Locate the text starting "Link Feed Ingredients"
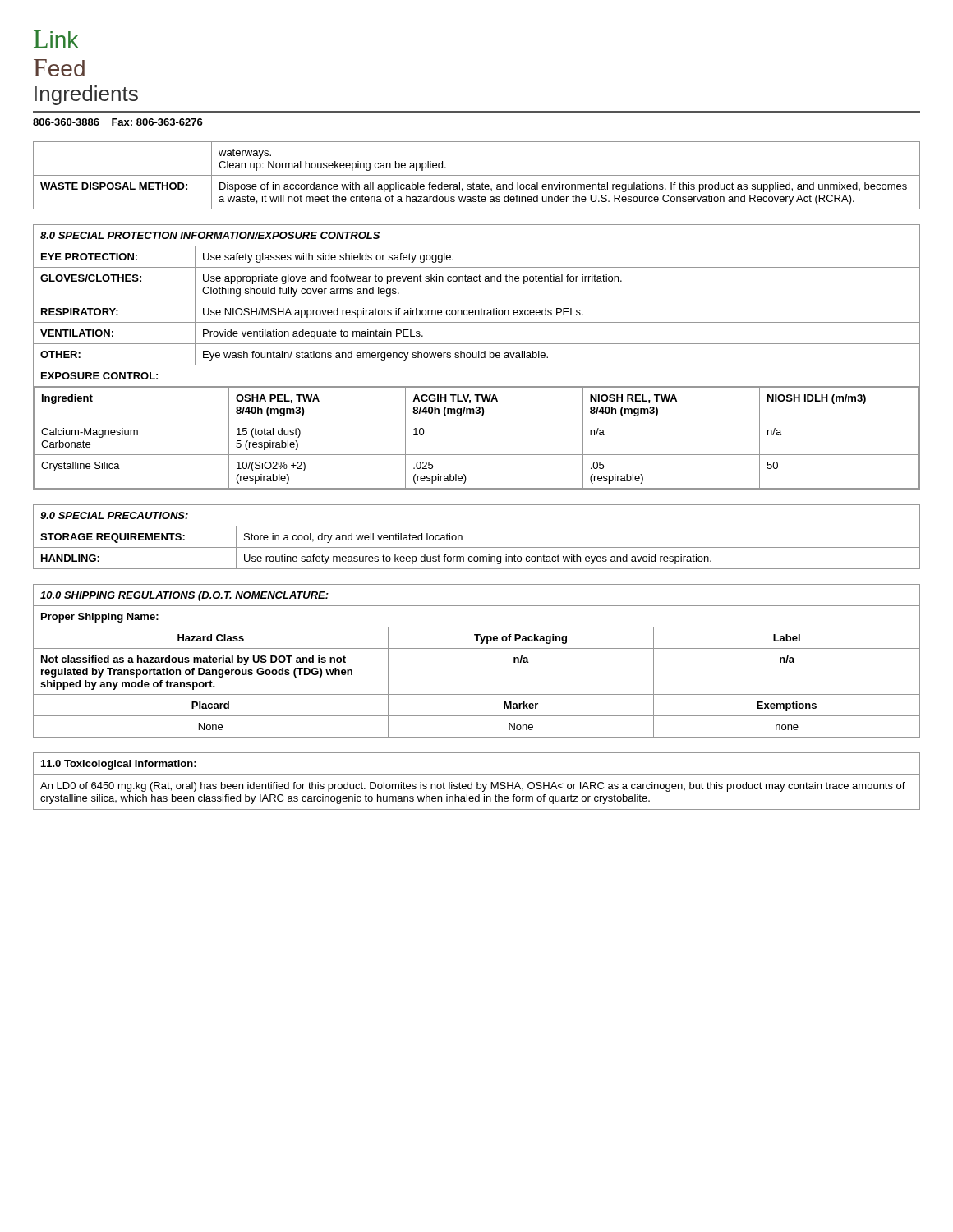 pyautogui.click(x=56, y=39)
